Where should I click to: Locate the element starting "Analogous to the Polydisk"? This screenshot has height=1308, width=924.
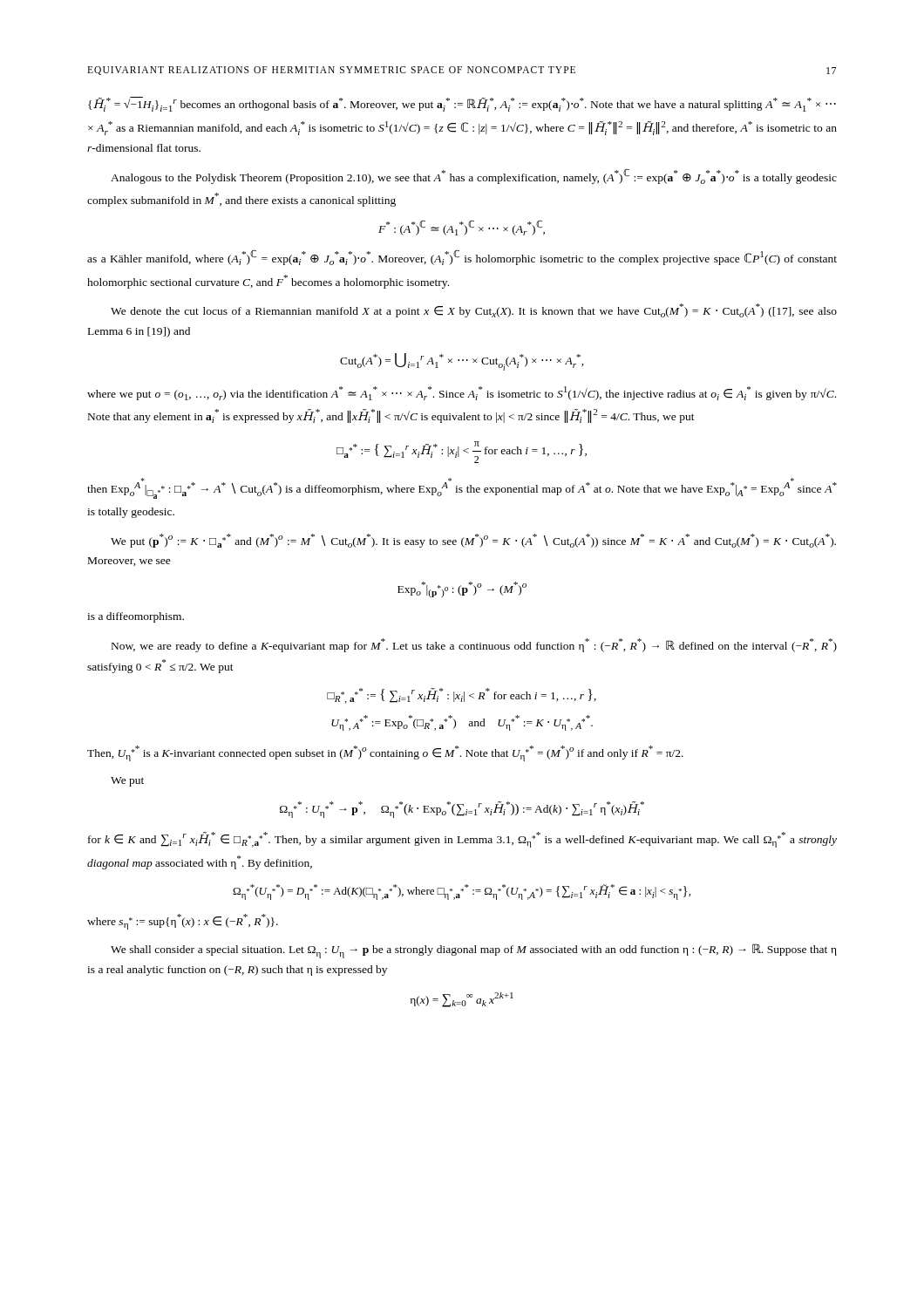click(x=462, y=188)
